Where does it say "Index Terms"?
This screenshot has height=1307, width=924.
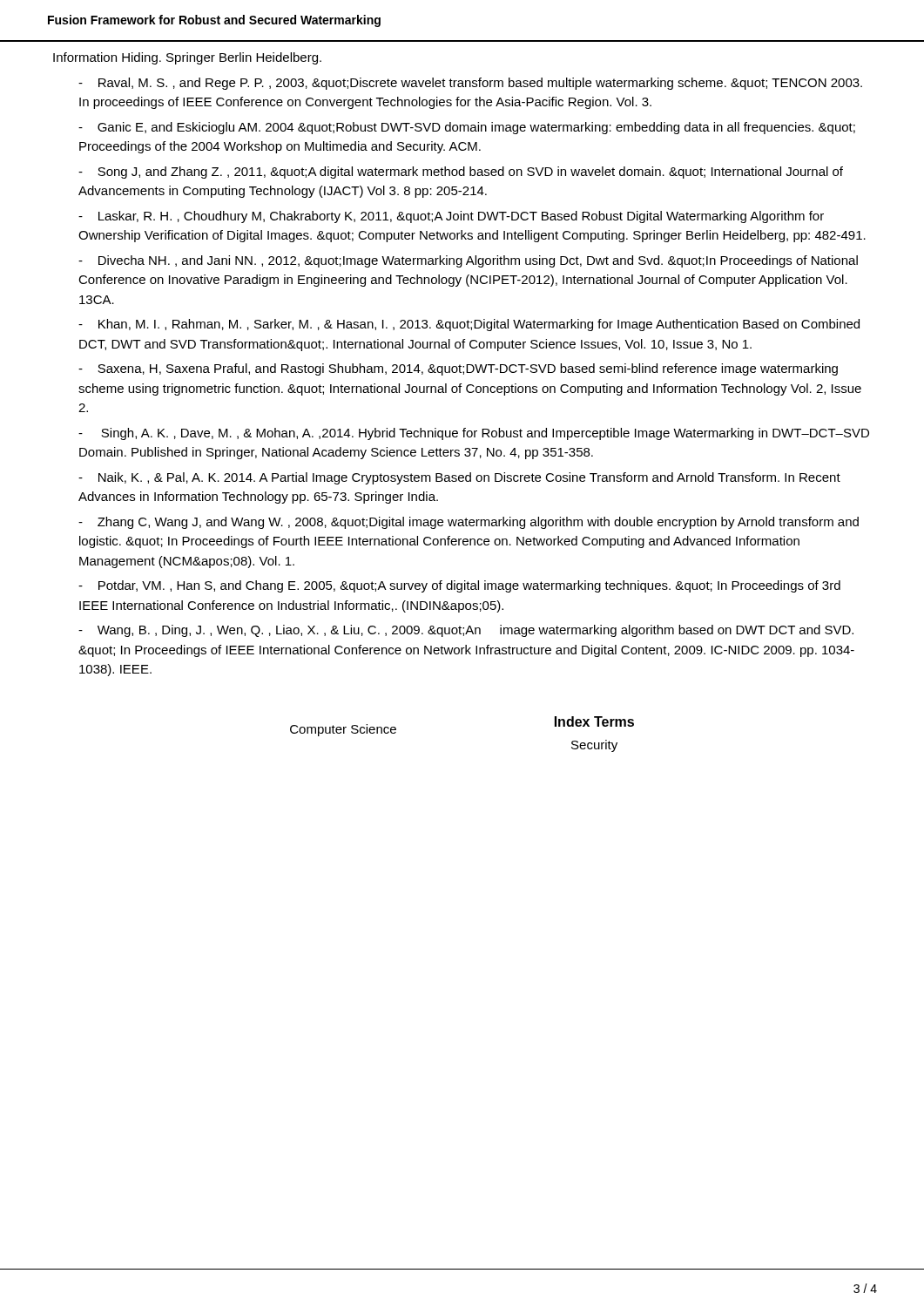tap(594, 721)
